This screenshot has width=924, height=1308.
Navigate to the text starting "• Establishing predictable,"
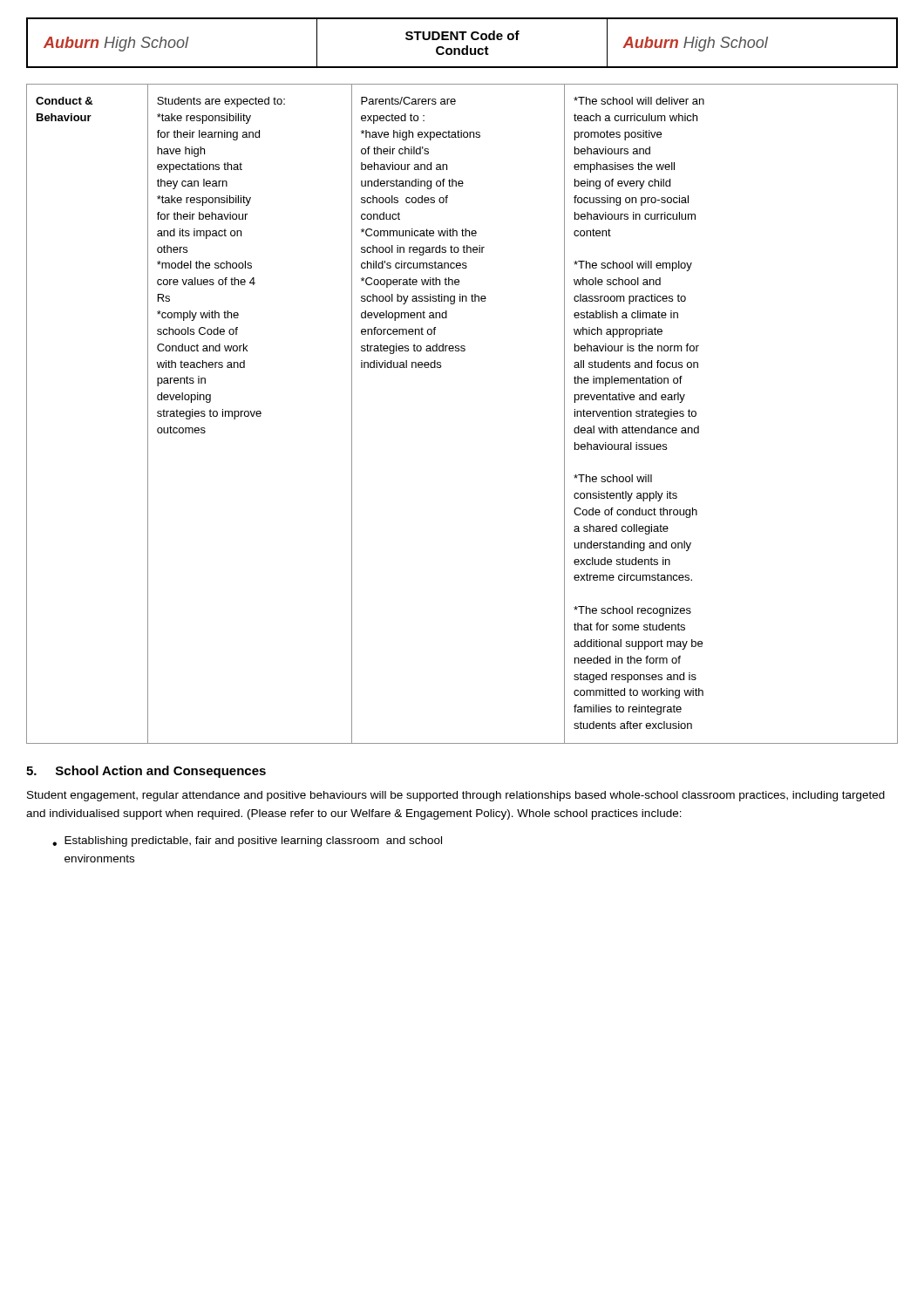click(248, 850)
